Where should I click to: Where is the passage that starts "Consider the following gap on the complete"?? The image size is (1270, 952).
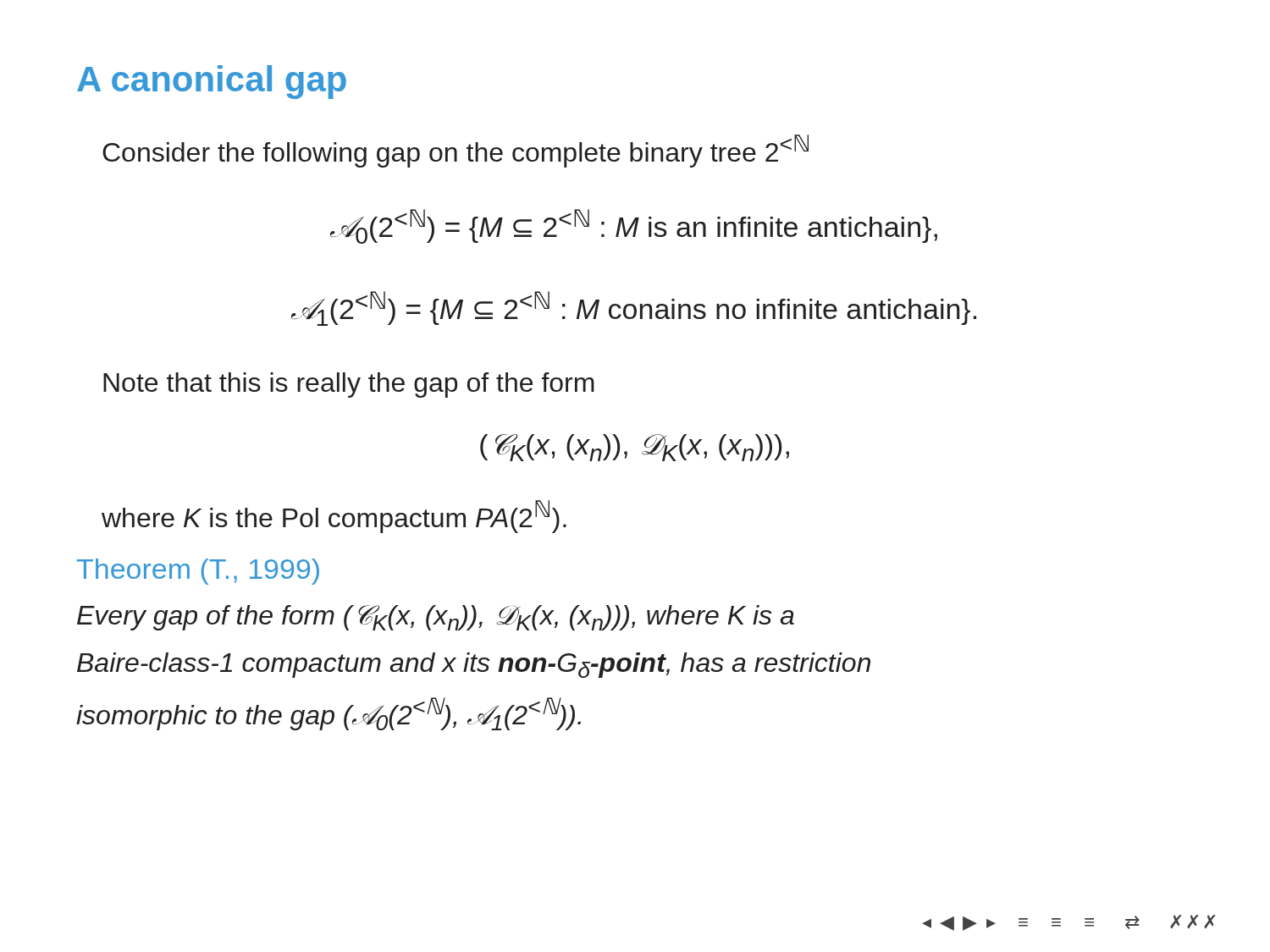(x=456, y=149)
